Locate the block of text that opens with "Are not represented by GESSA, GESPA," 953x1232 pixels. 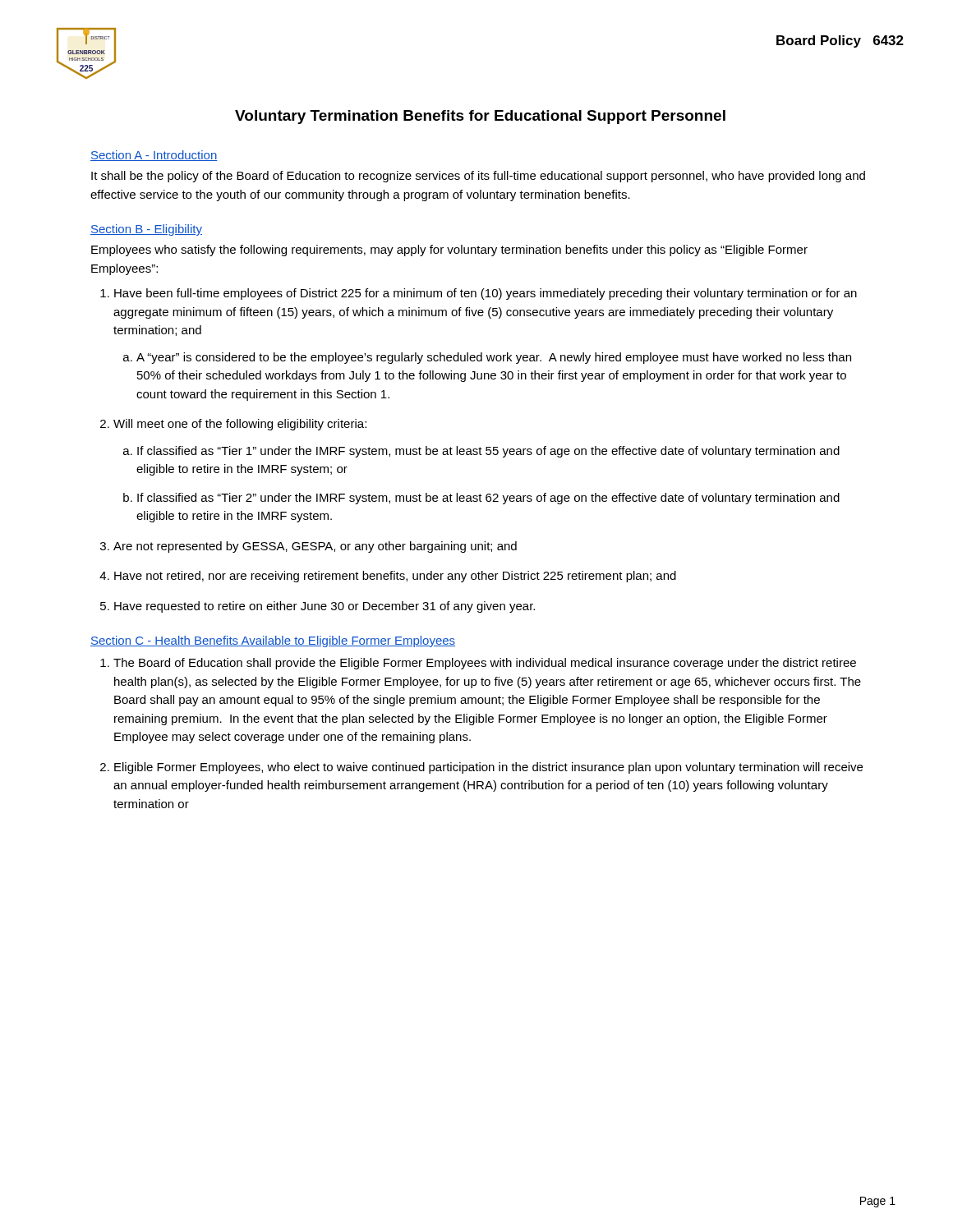(315, 545)
